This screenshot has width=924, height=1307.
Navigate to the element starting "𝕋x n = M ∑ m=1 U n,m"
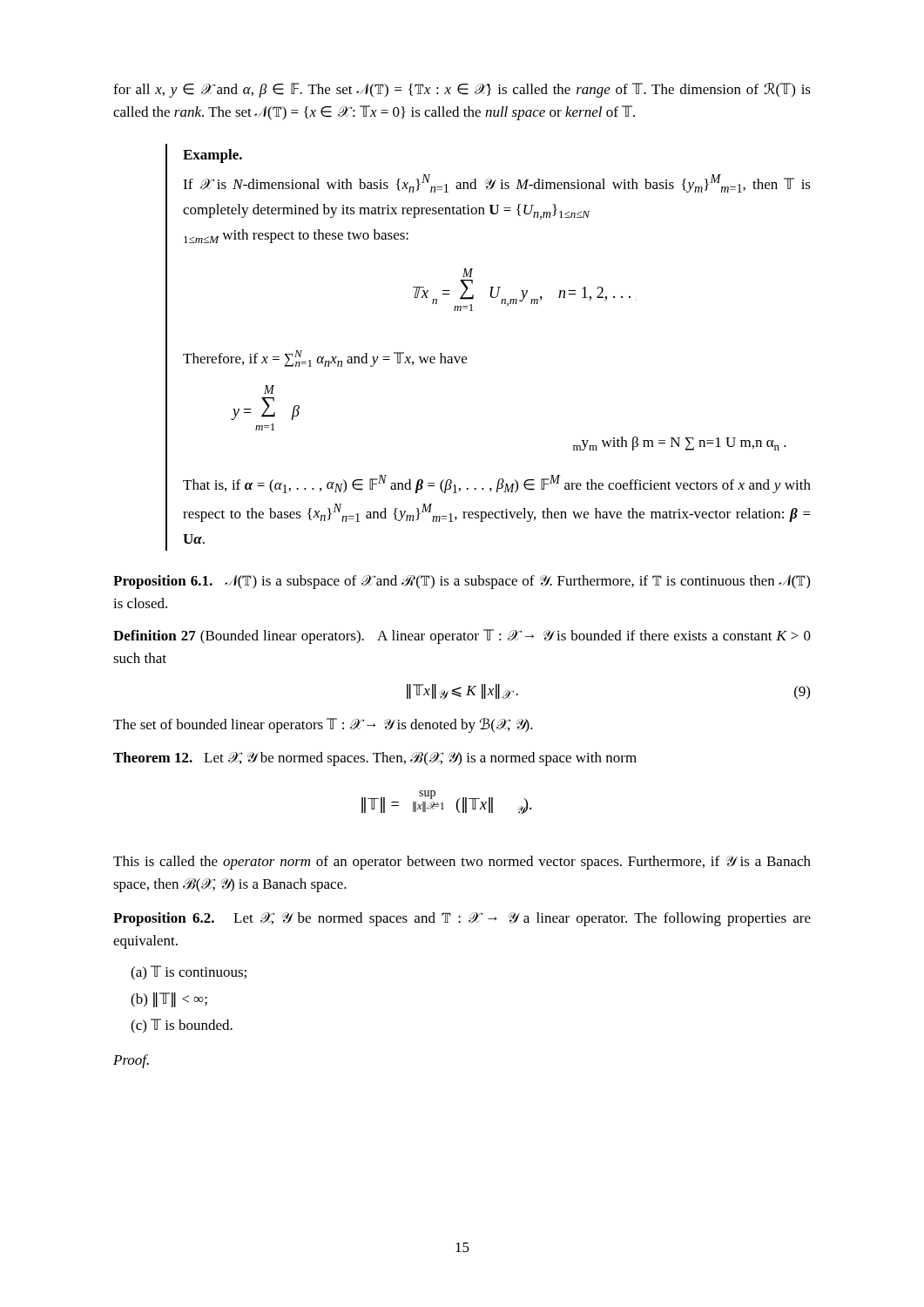point(507,294)
